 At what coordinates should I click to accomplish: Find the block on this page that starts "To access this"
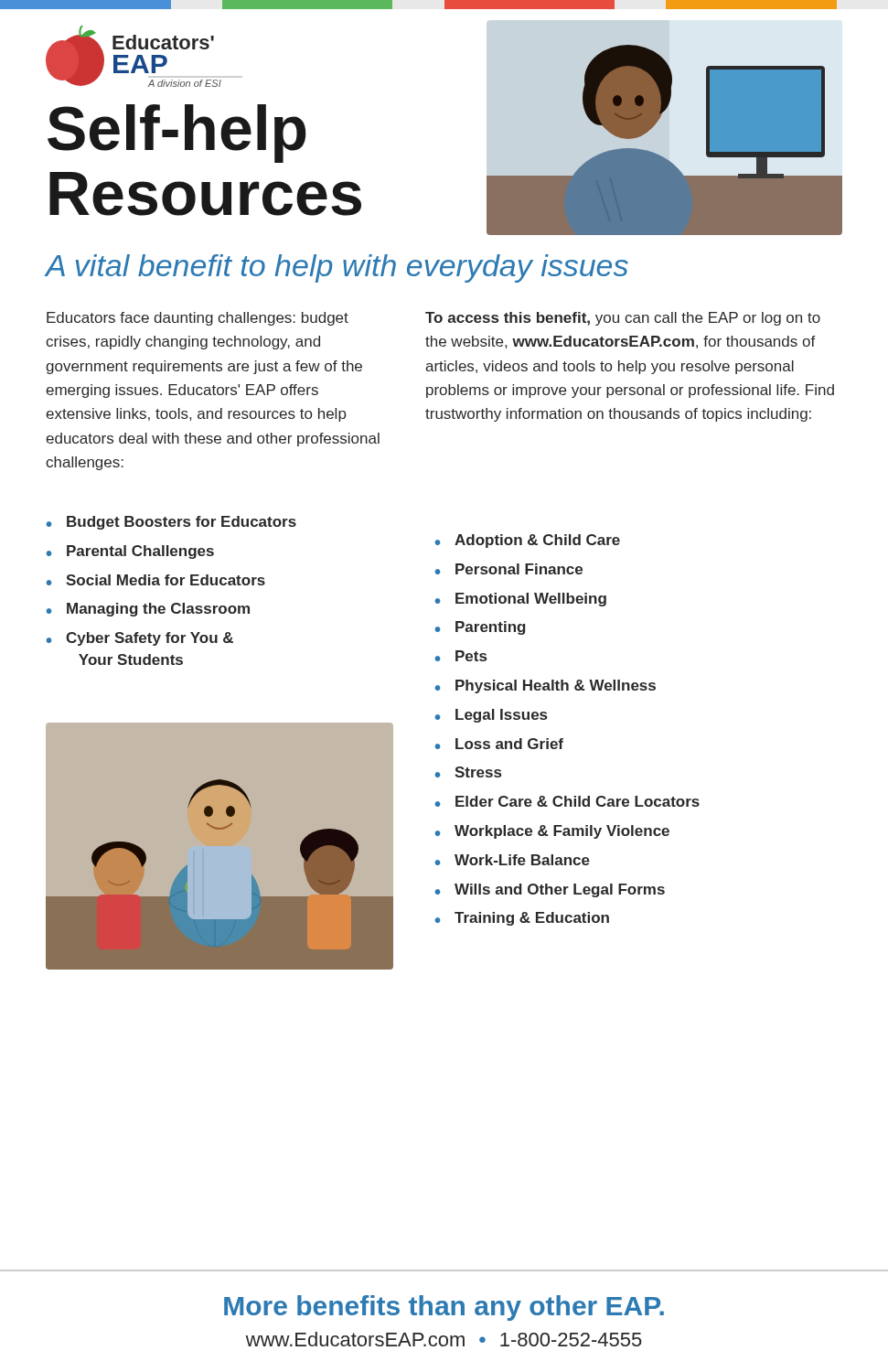pyautogui.click(x=634, y=367)
